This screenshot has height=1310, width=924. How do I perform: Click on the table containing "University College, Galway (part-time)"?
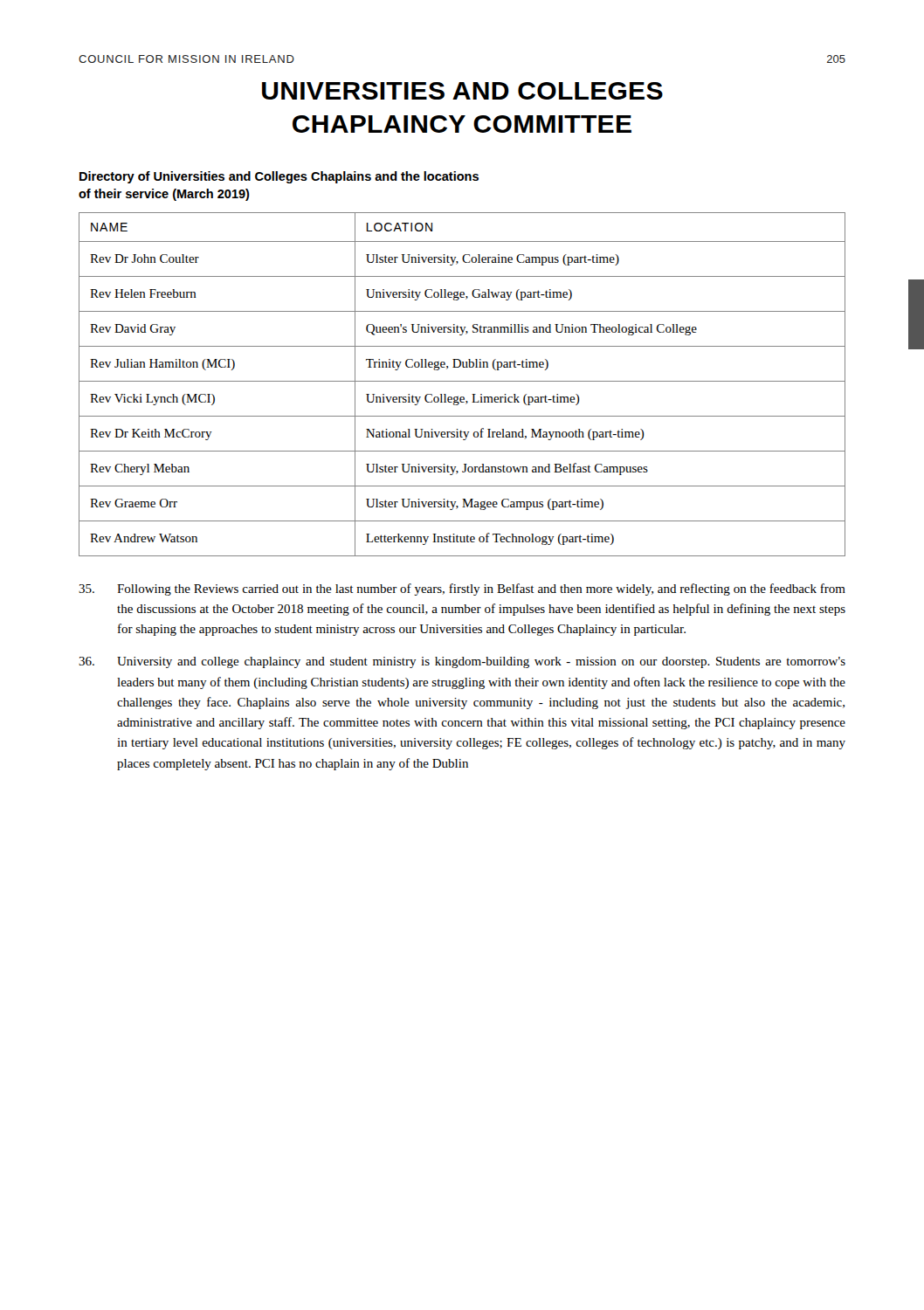(x=462, y=384)
